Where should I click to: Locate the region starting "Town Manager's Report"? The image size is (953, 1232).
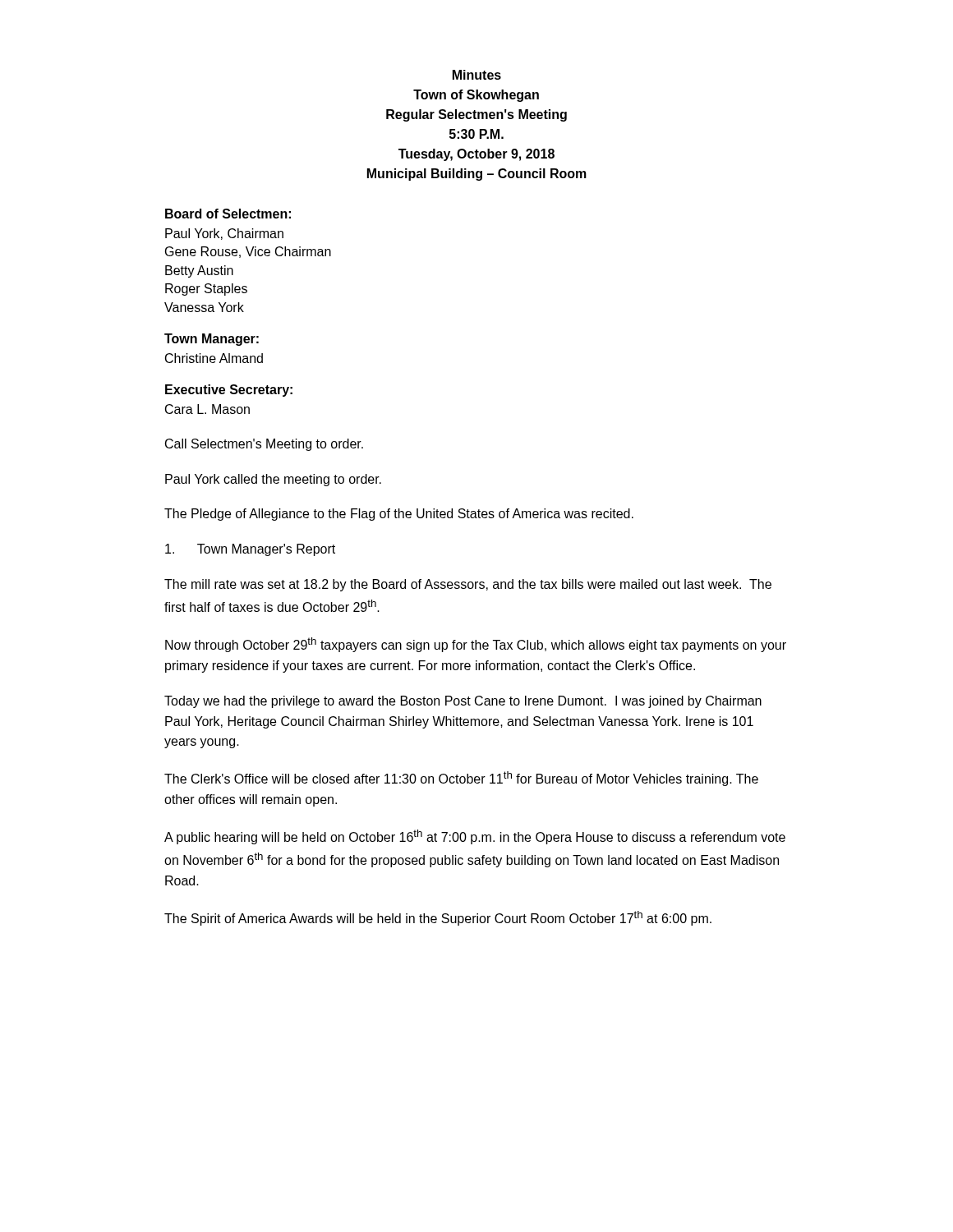click(x=250, y=549)
